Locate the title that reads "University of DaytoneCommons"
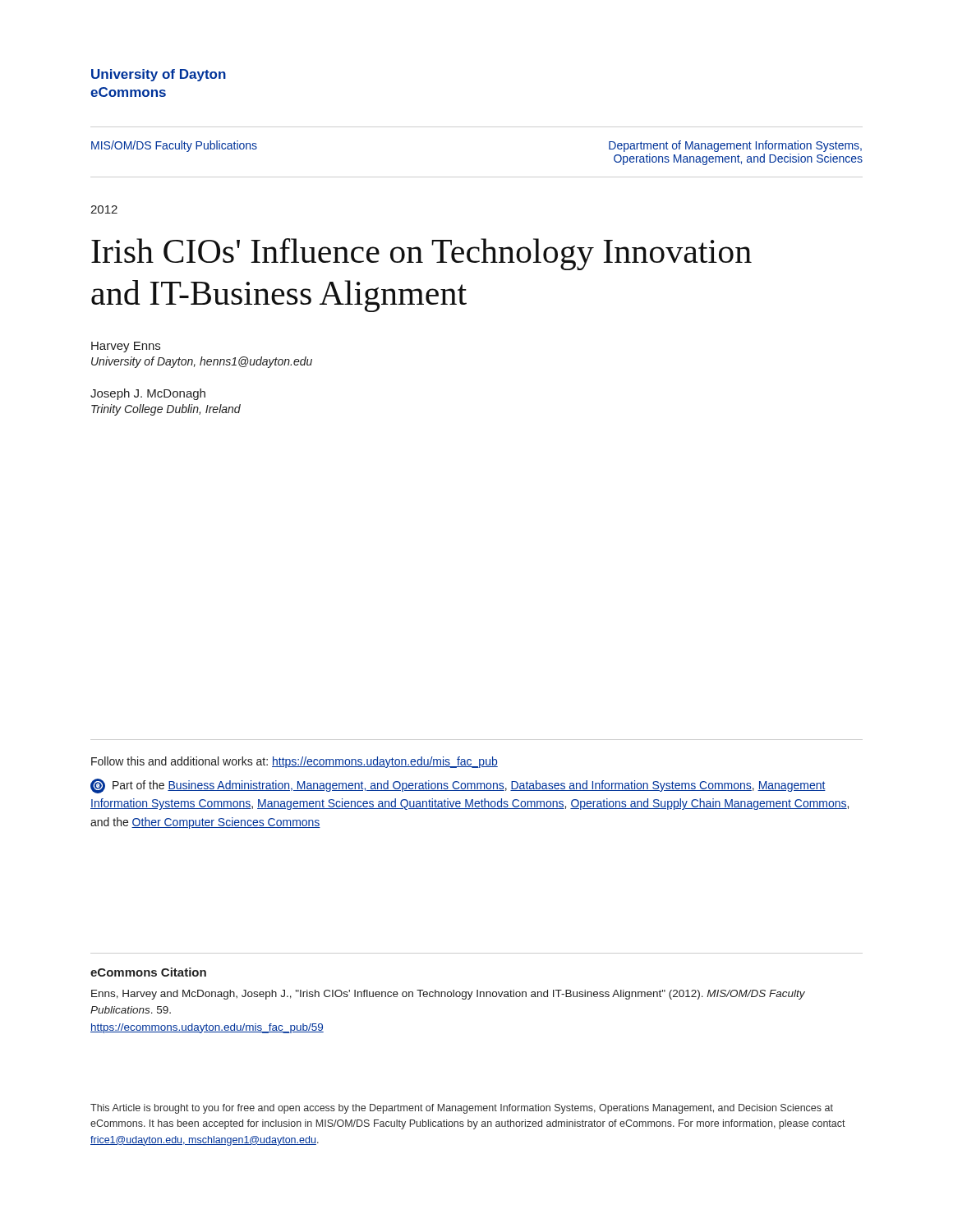Viewport: 953px width, 1232px height. [x=159, y=75]
